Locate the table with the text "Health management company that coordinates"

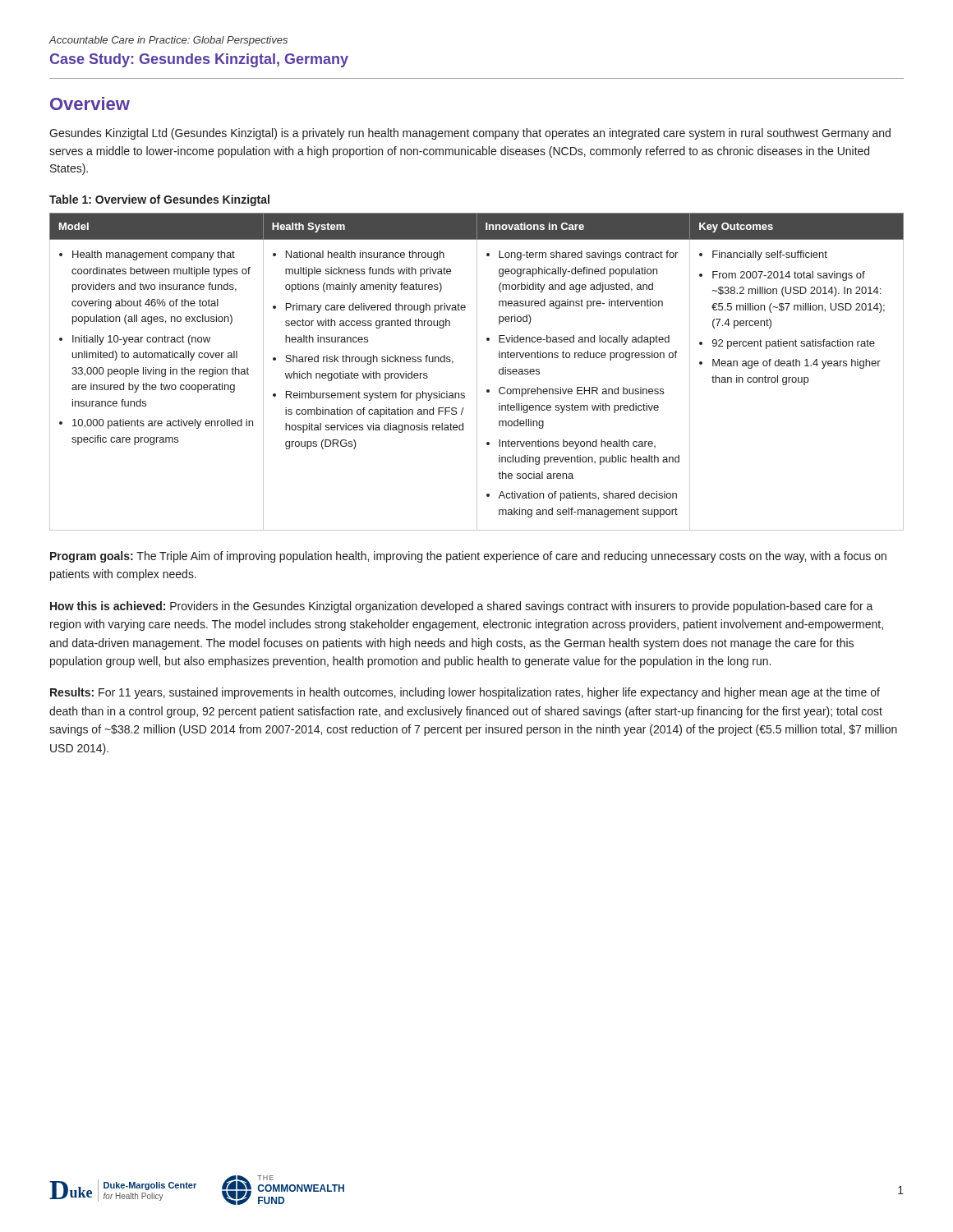pos(476,372)
